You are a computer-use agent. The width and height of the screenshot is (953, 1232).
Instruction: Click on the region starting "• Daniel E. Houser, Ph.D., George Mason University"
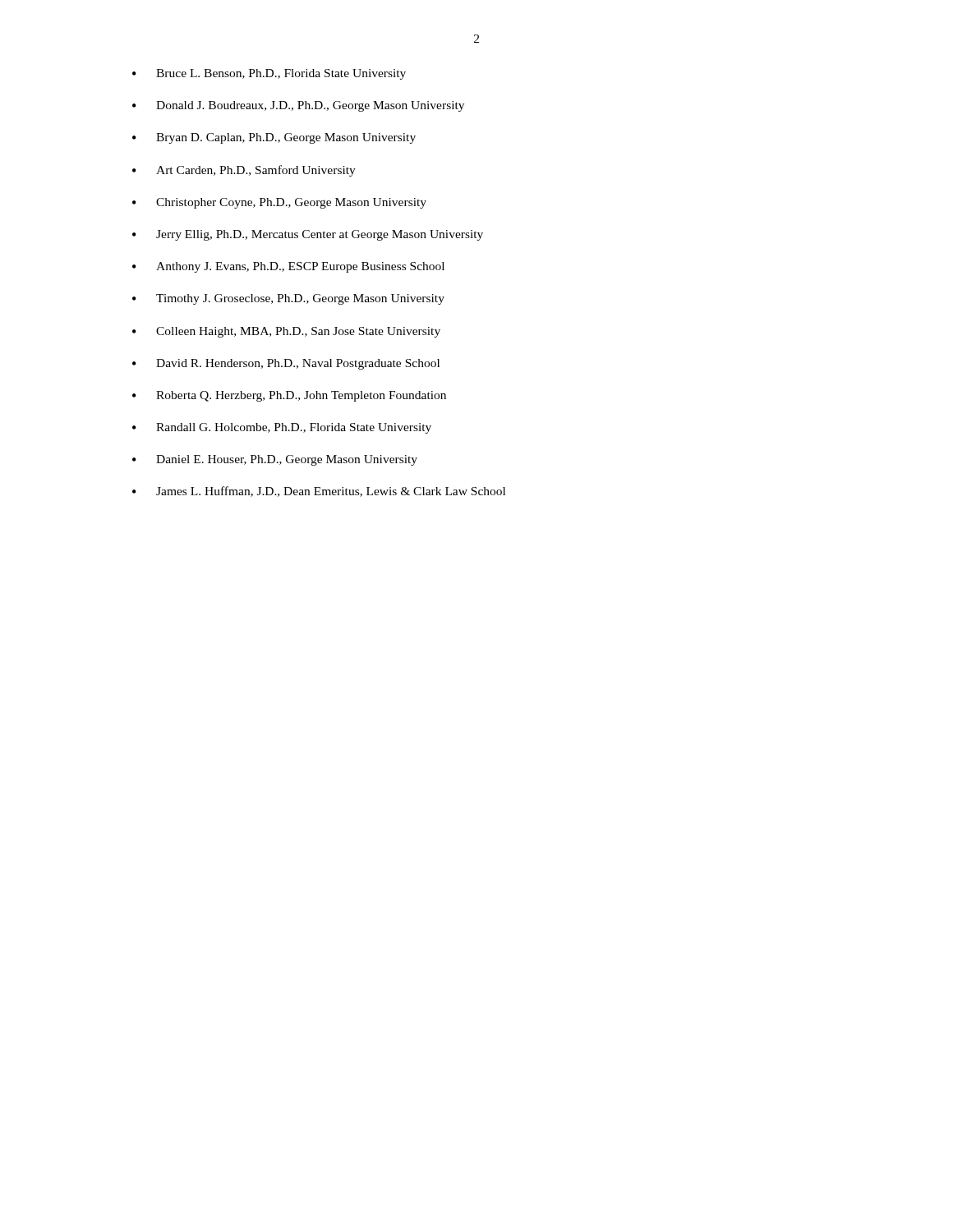(x=275, y=460)
